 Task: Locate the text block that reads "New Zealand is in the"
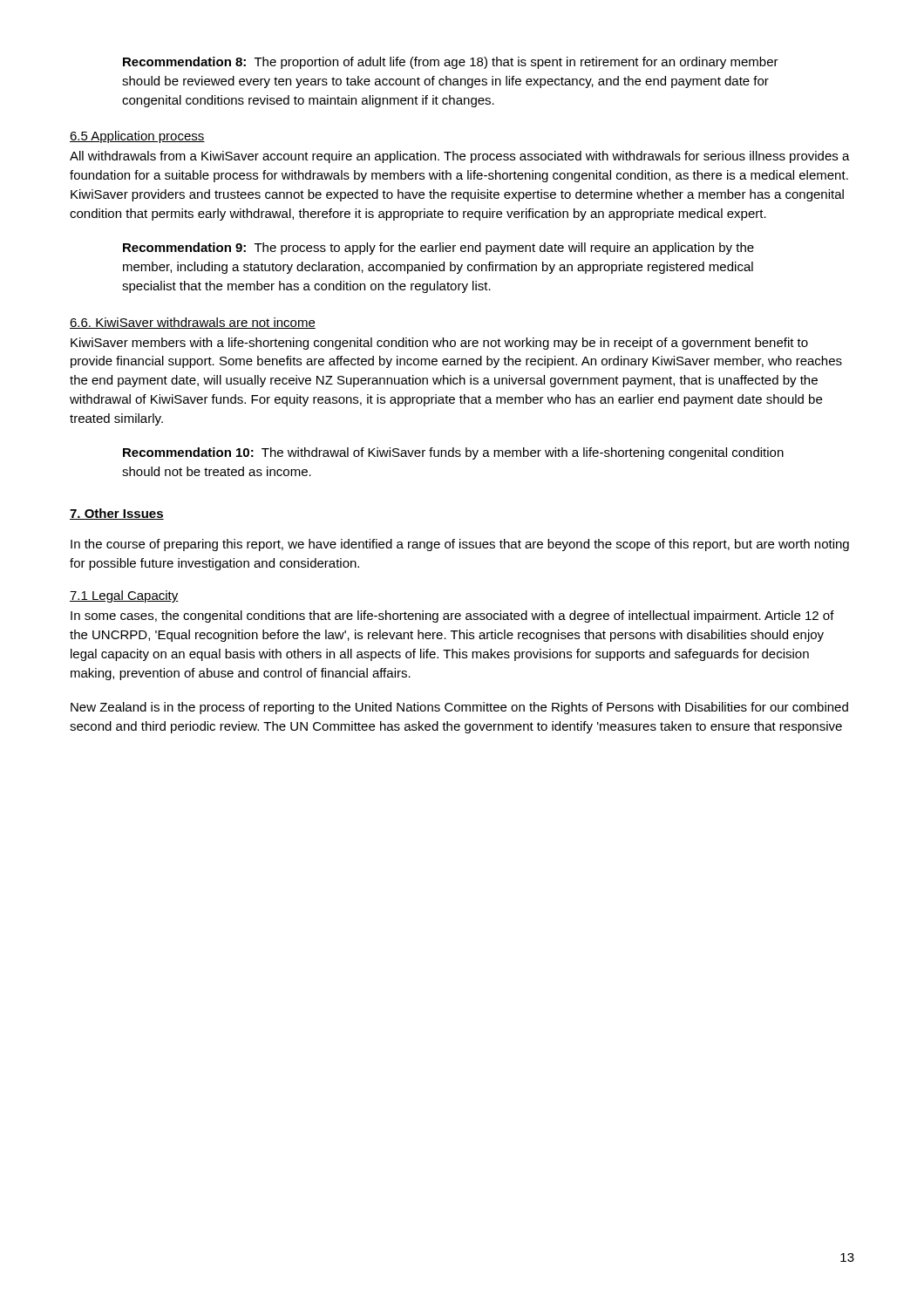click(459, 716)
